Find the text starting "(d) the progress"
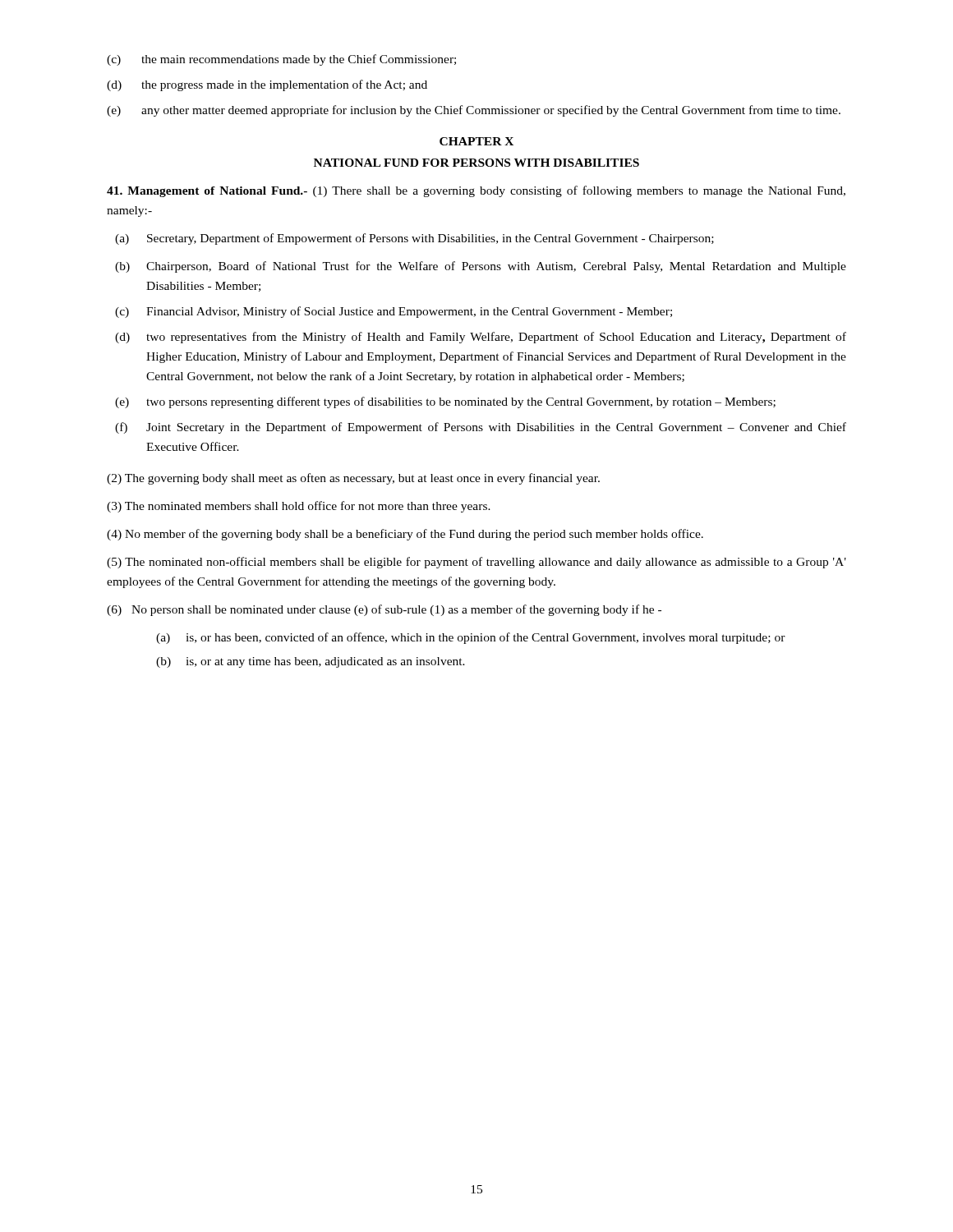 [x=267, y=85]
